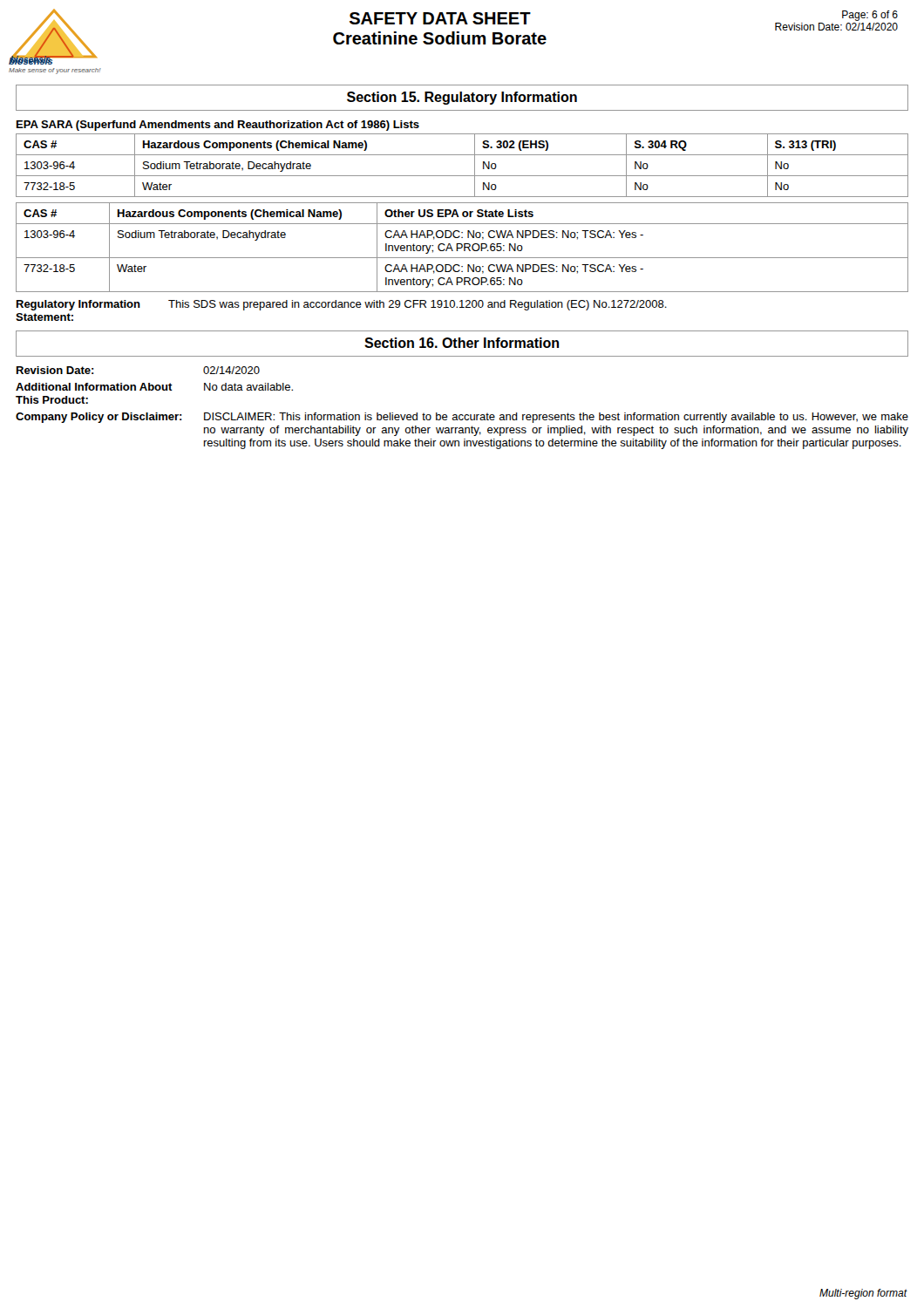This screenshot has width=924, height=1308.
Task: Navigate to the block starting "SAFETY DATA SHEET"
Action: coord(440,29)
